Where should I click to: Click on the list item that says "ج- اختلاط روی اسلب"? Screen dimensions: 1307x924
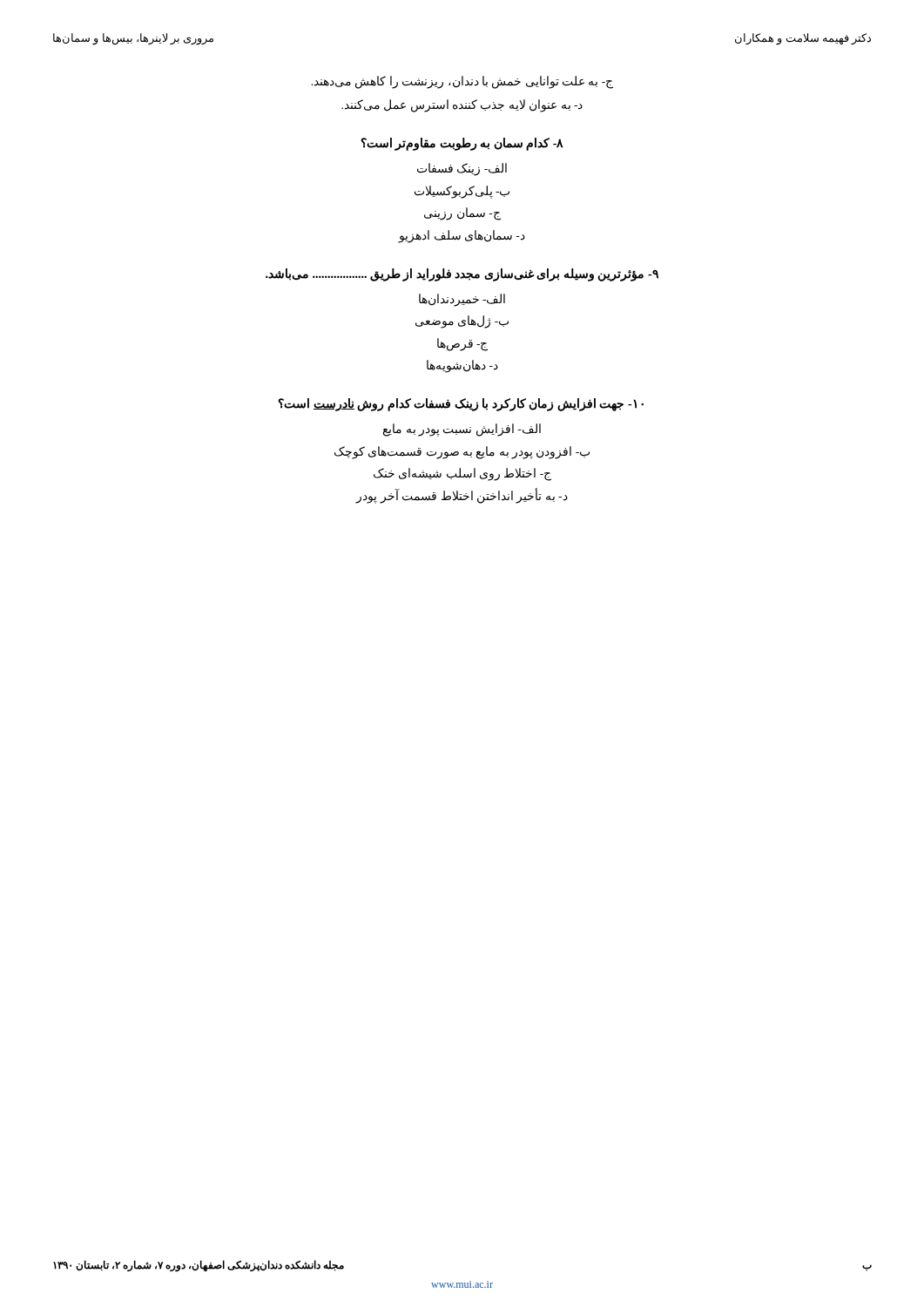(x=462, y=474)
